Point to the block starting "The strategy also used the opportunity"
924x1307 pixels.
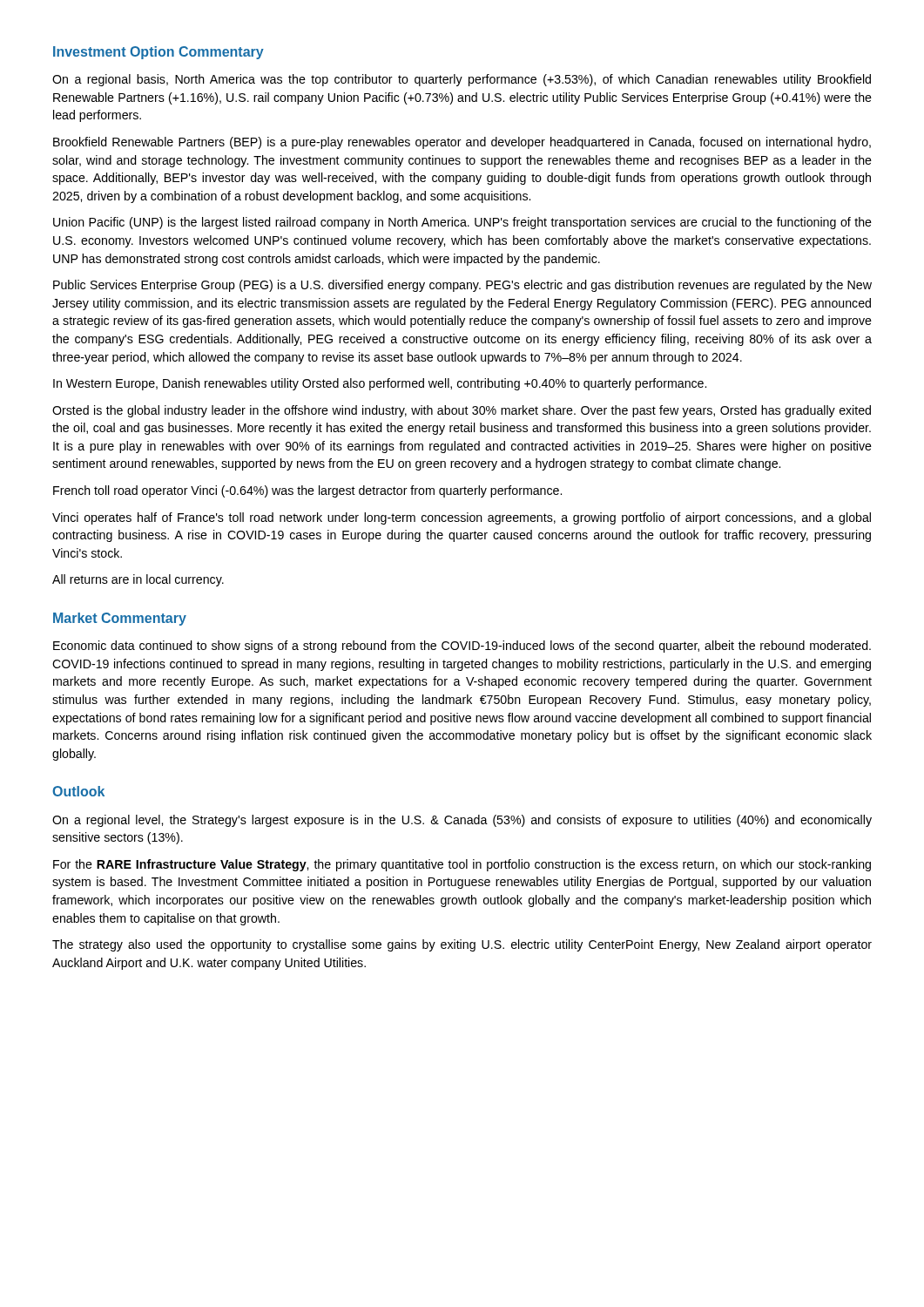462,954
